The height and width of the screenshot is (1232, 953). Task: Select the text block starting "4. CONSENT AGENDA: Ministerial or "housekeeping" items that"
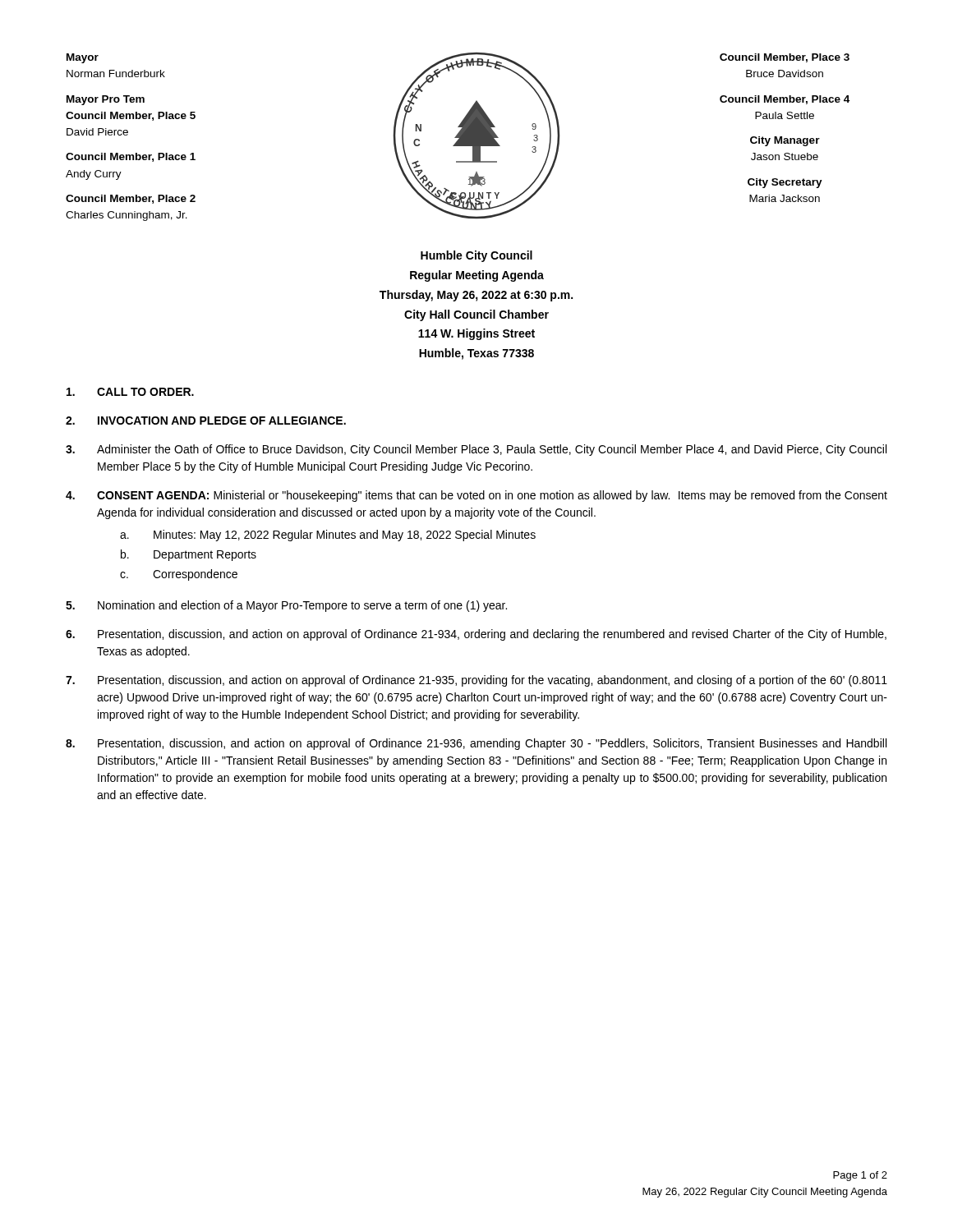coord(476,536)
